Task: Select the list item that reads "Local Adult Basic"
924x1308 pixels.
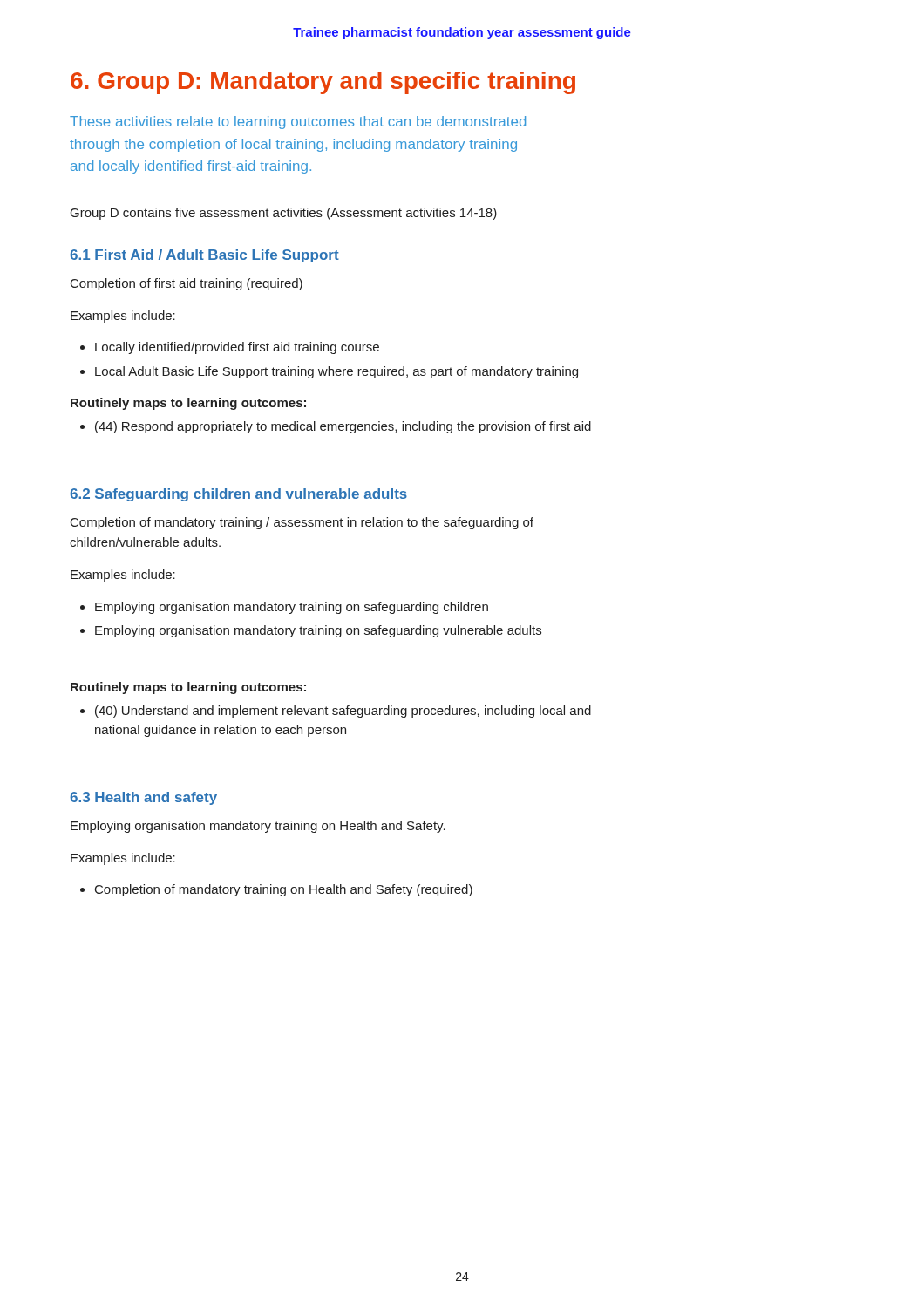Action: [x=337, y=371]
